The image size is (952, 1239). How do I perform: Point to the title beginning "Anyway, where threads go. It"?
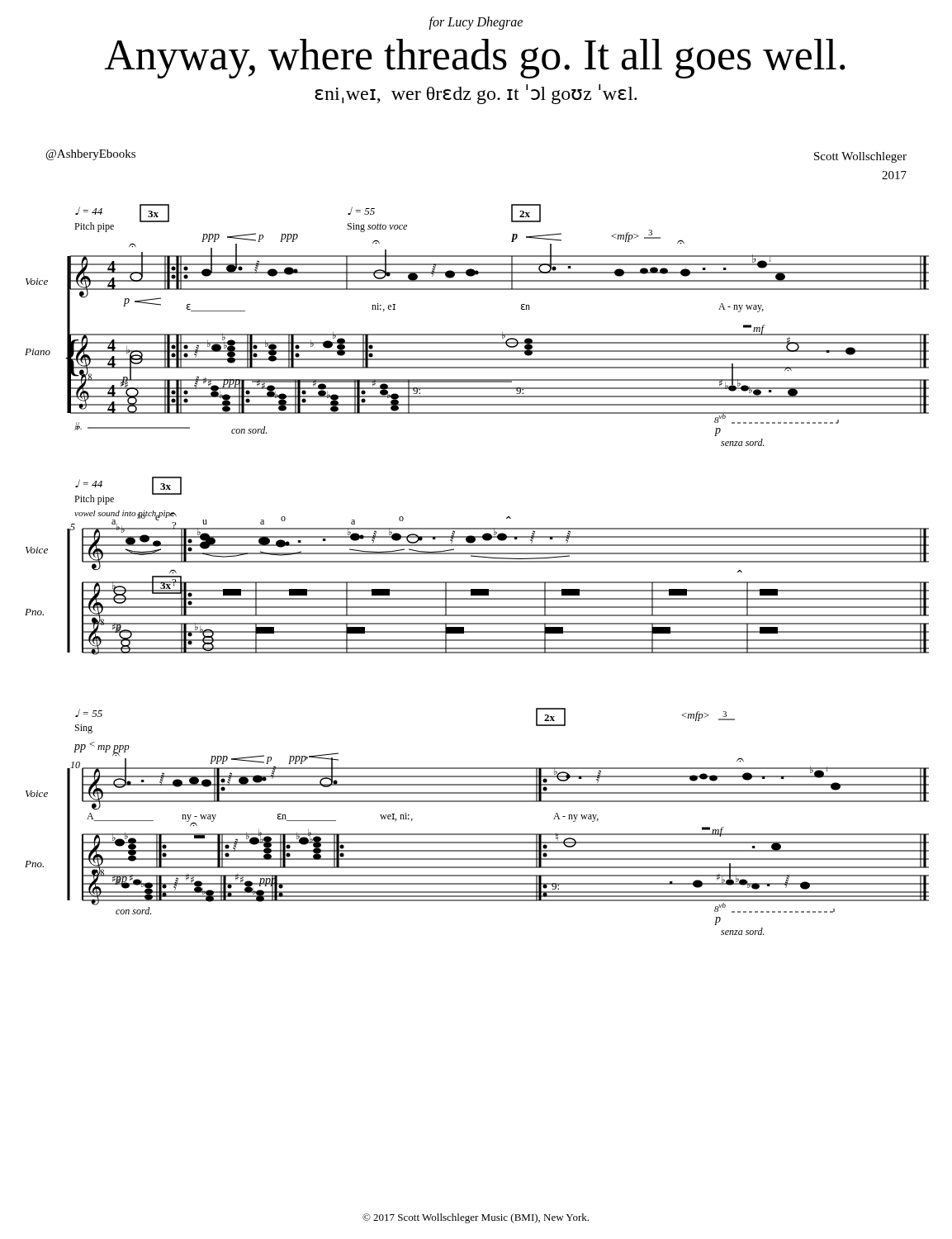click(476, 55)
